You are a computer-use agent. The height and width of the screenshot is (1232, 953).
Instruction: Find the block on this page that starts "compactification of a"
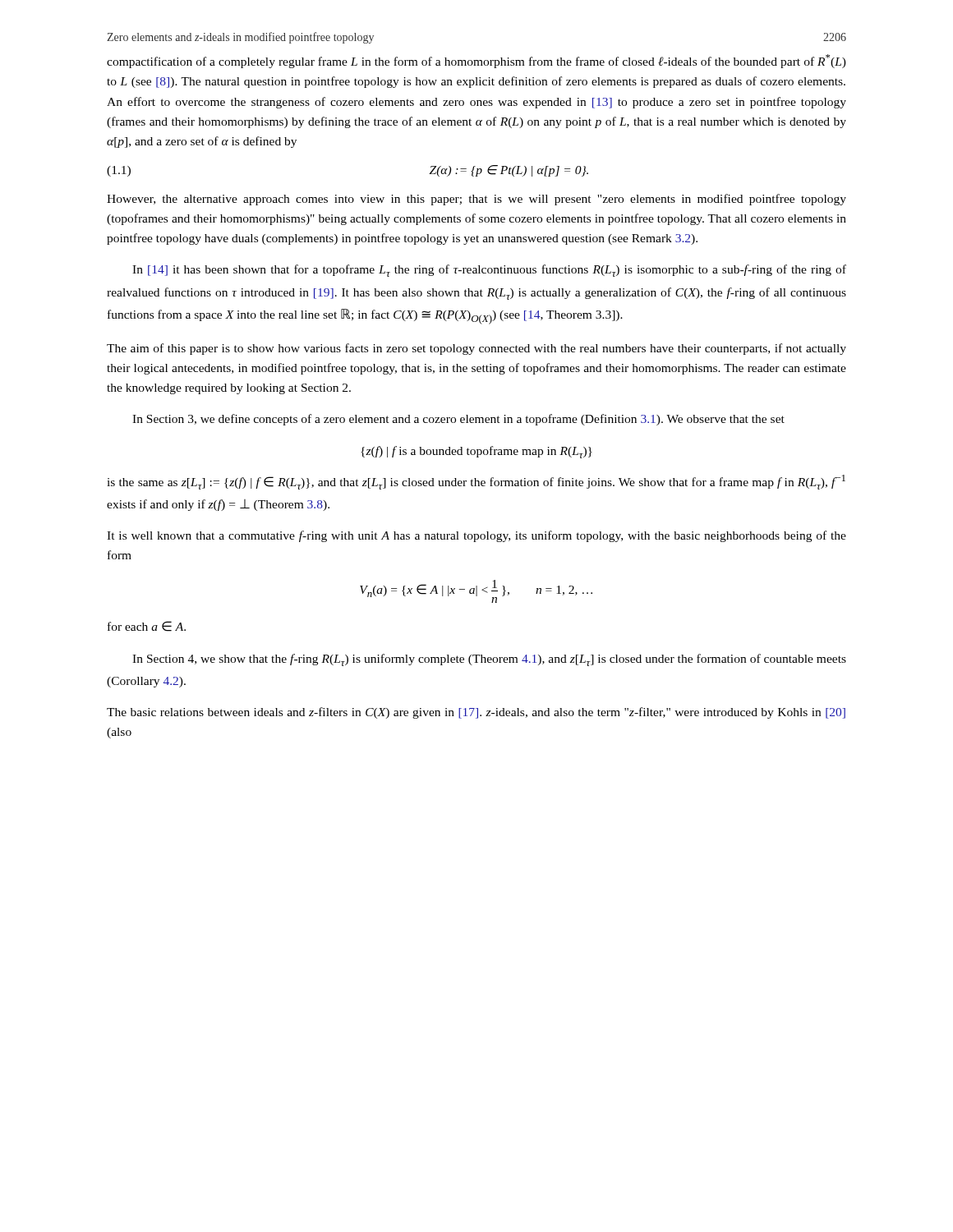coord(476,100)
